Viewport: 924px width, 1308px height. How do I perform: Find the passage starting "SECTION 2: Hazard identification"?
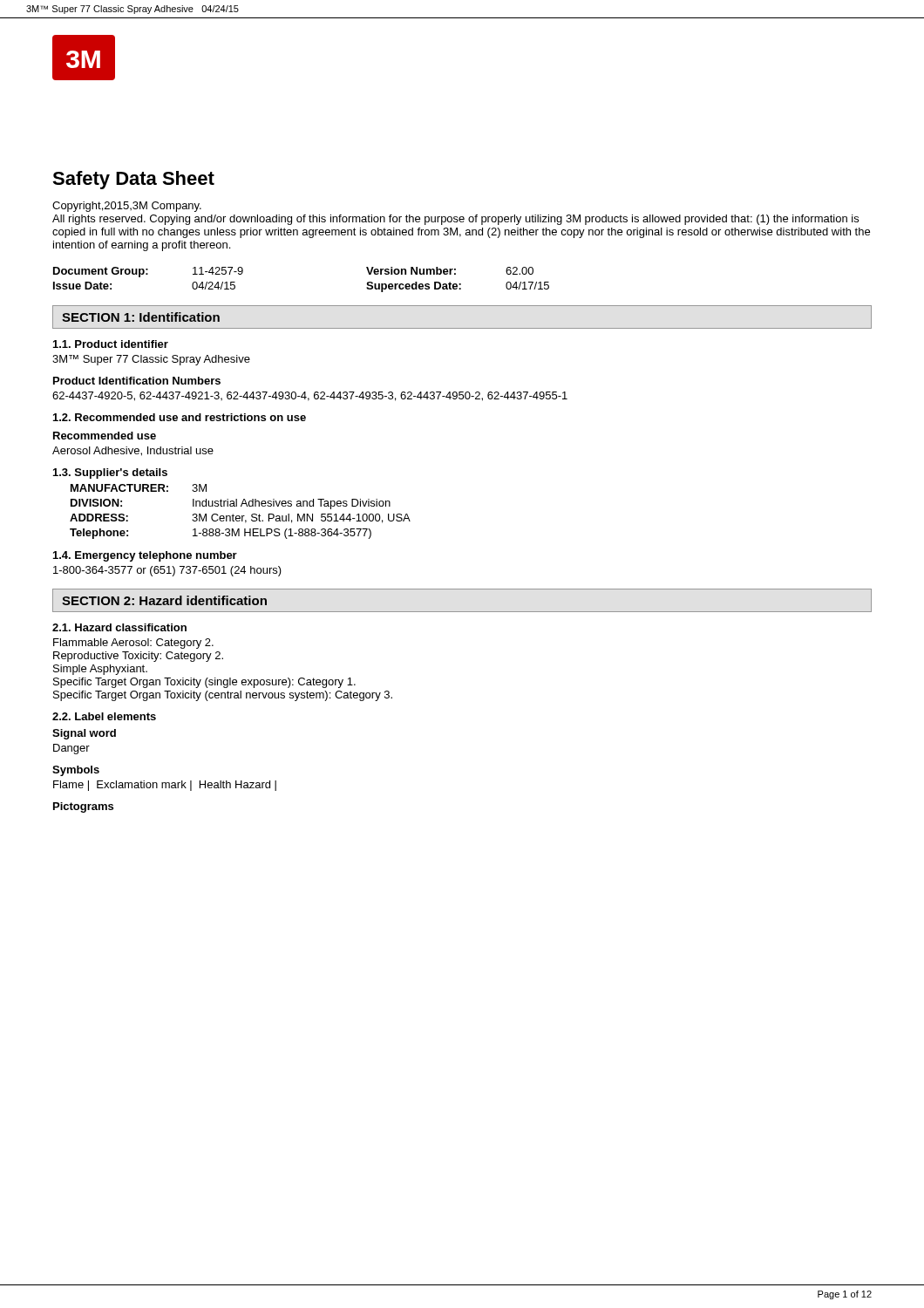coord(165,600)
